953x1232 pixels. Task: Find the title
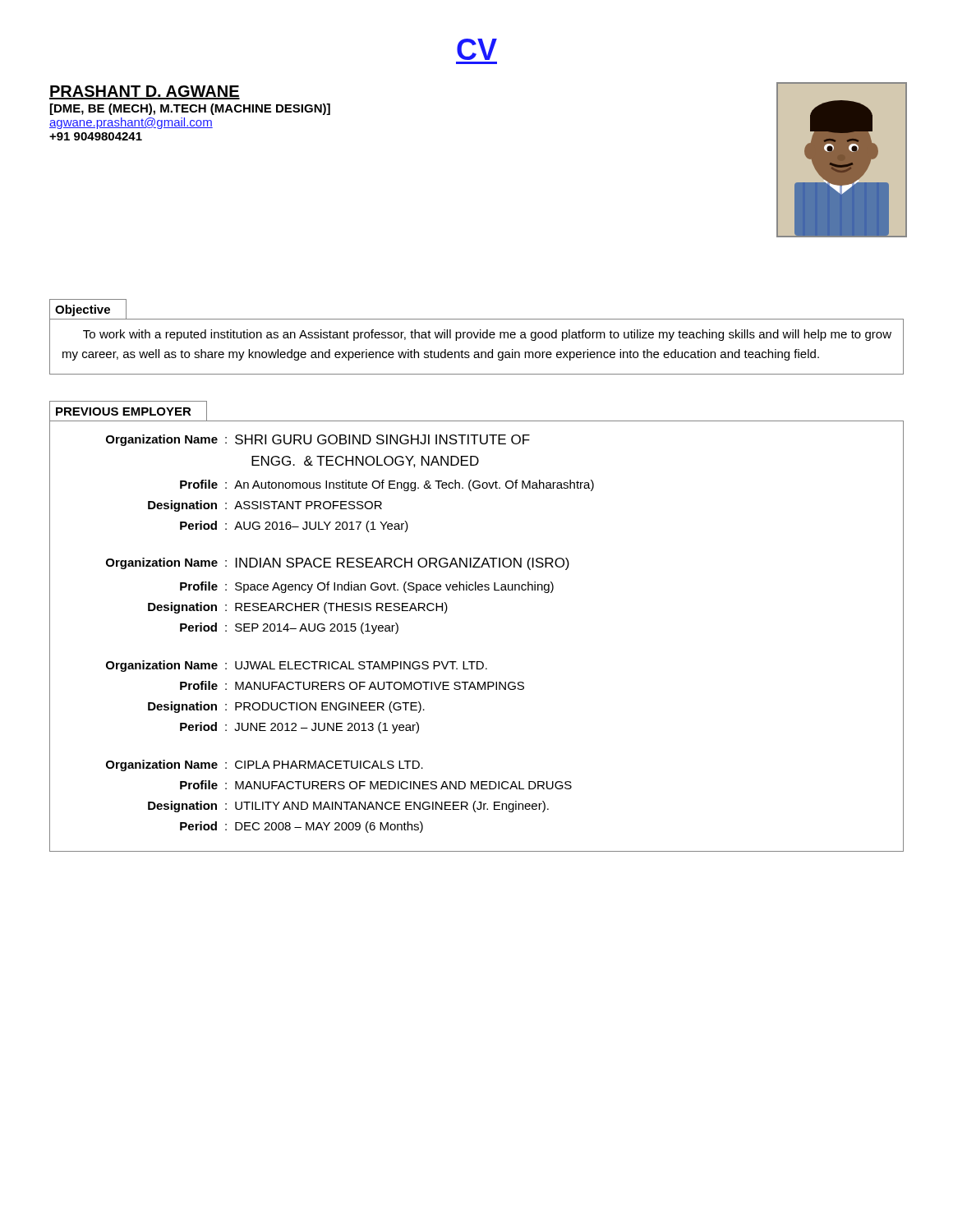click(x=476, y=50)
